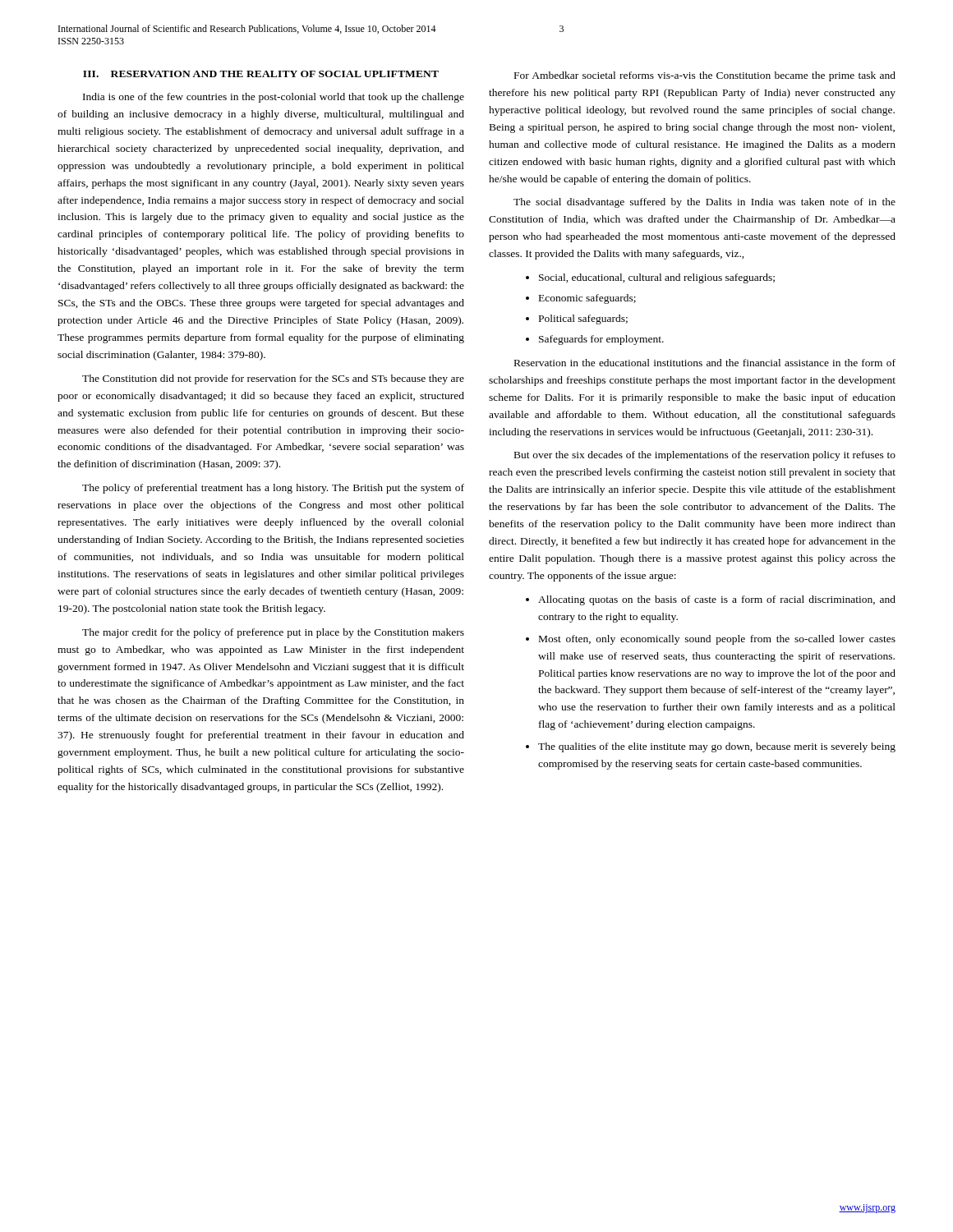Find the region starting "The social disadvantage suffered by the Dalits"
The image size is (953, 1232).
pos(692,229)
